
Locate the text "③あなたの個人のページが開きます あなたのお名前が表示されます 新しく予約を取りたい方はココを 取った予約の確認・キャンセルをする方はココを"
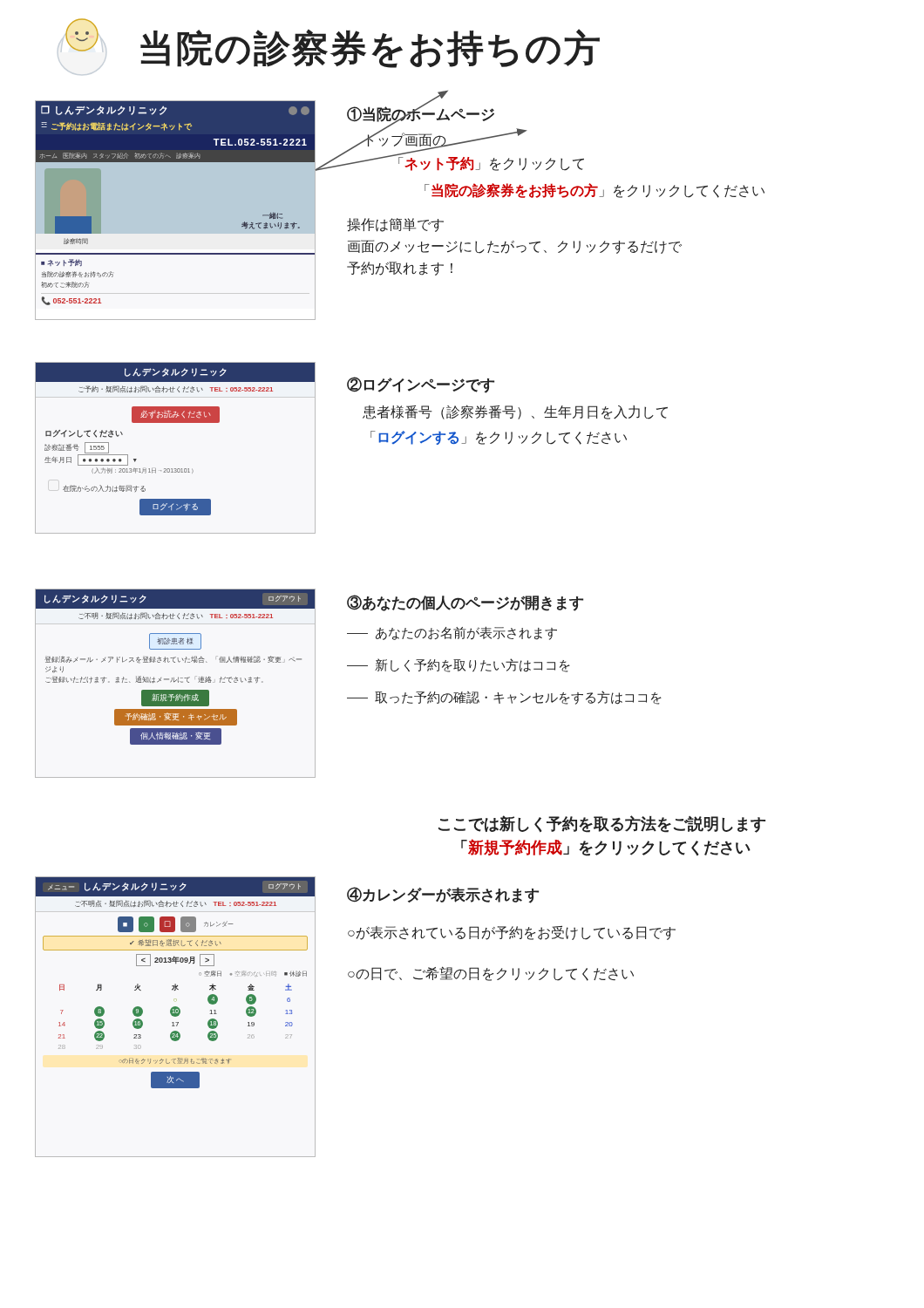(465, 603)
